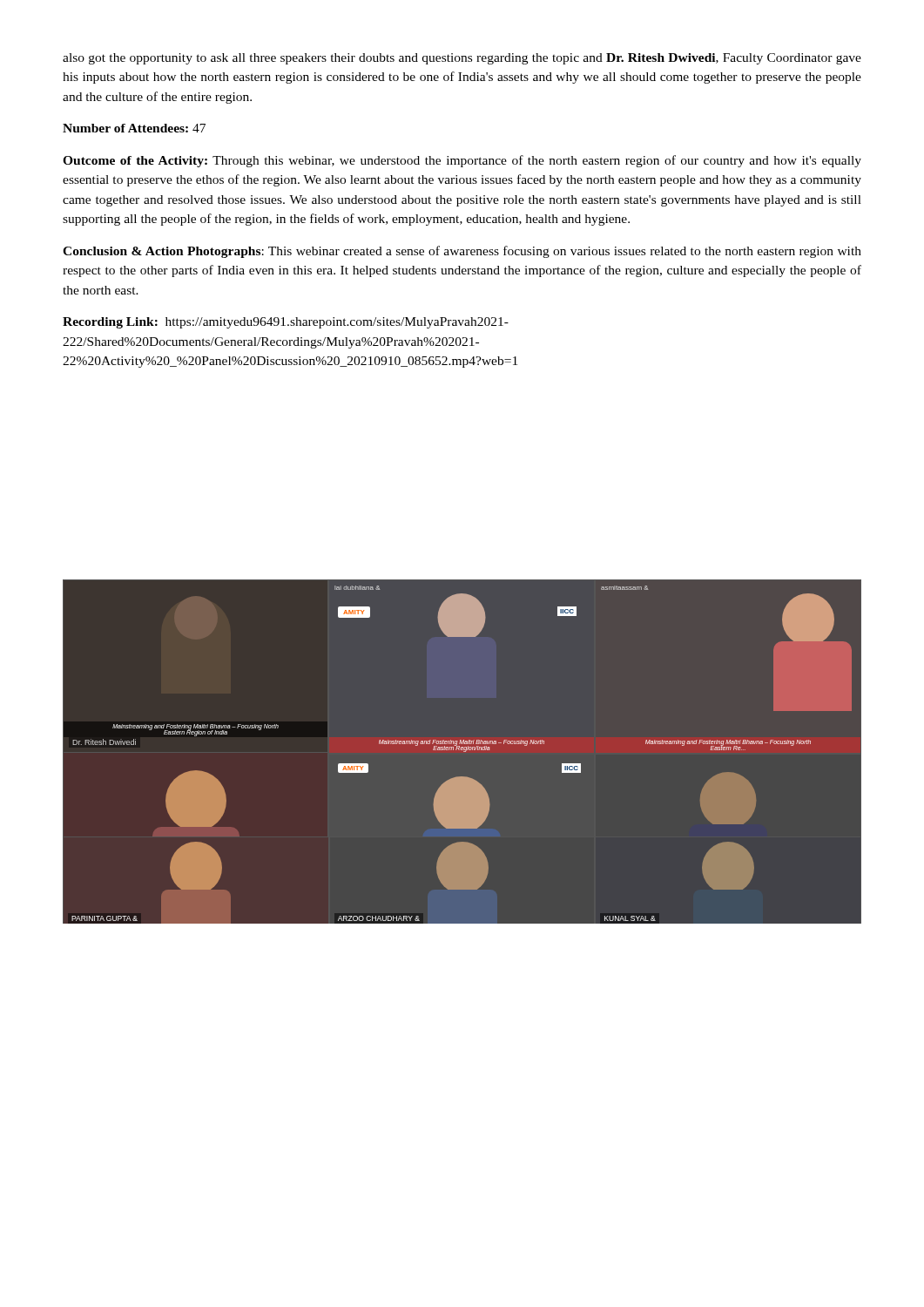Locate a screenshot
Viewport: 924px width, 1307px height.
click(462, 753)
